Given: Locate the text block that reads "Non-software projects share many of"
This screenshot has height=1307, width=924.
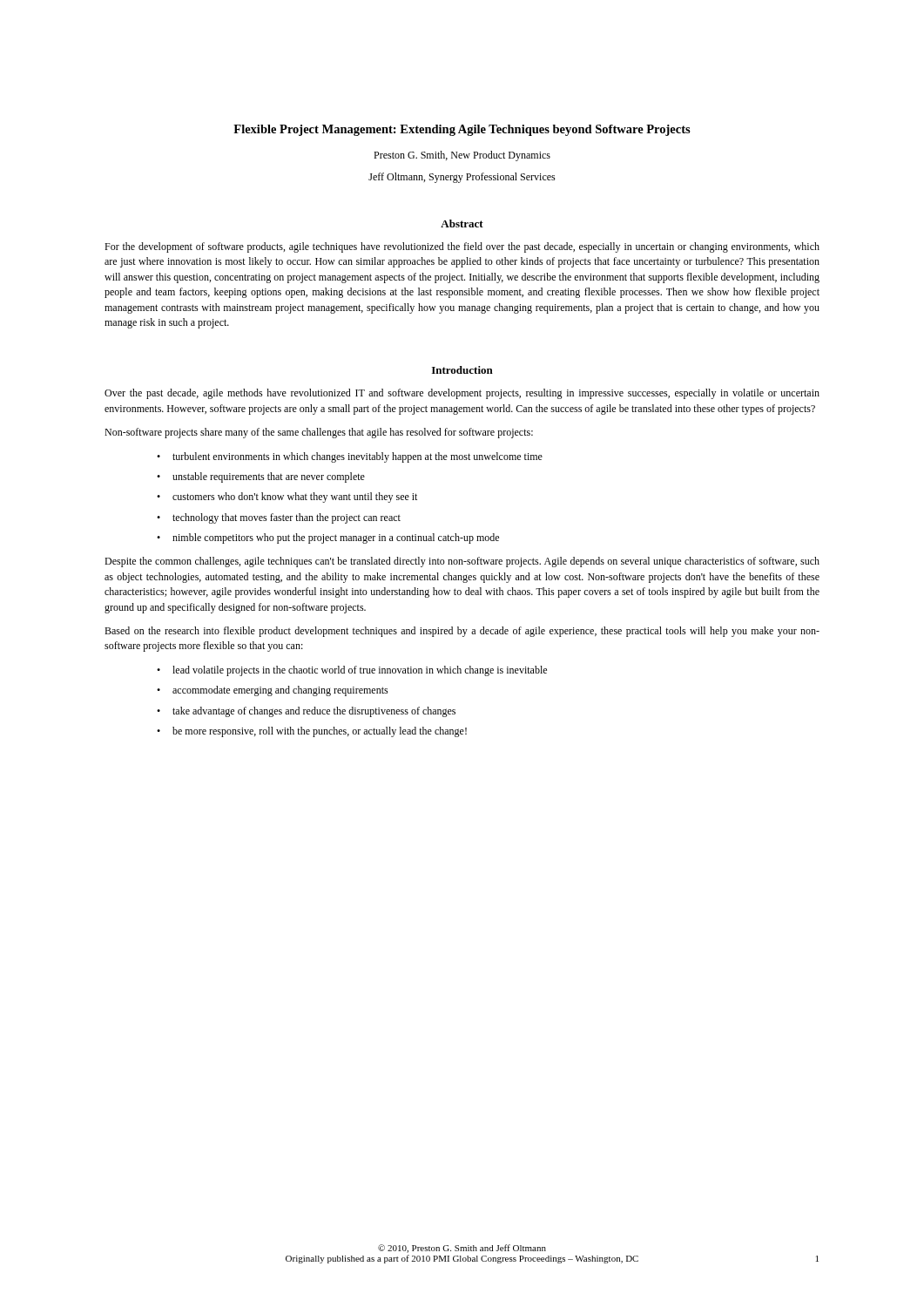Looking at the screenshot, I should coord(319,432).
